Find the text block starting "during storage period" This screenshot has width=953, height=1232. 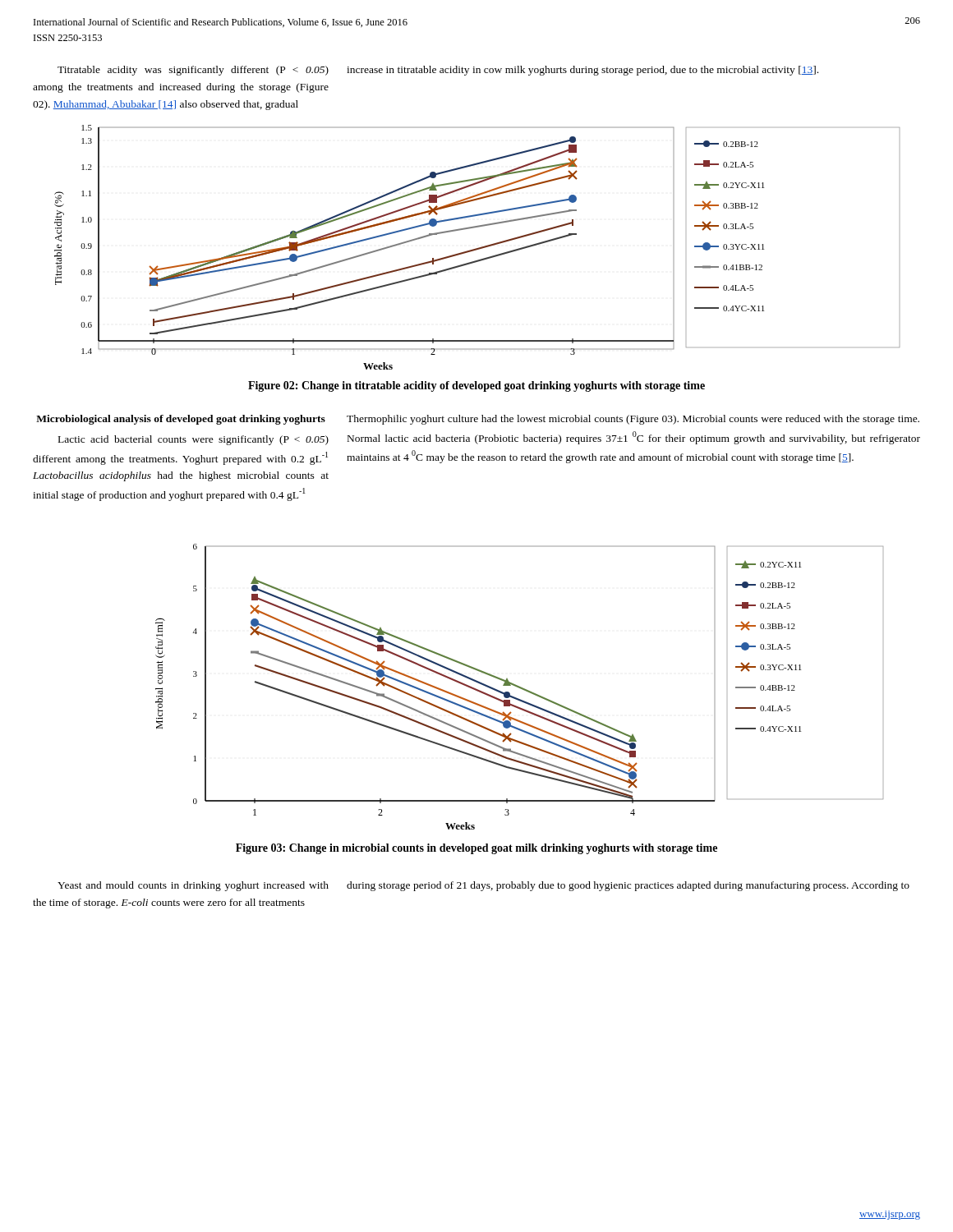tap(633, 886)
